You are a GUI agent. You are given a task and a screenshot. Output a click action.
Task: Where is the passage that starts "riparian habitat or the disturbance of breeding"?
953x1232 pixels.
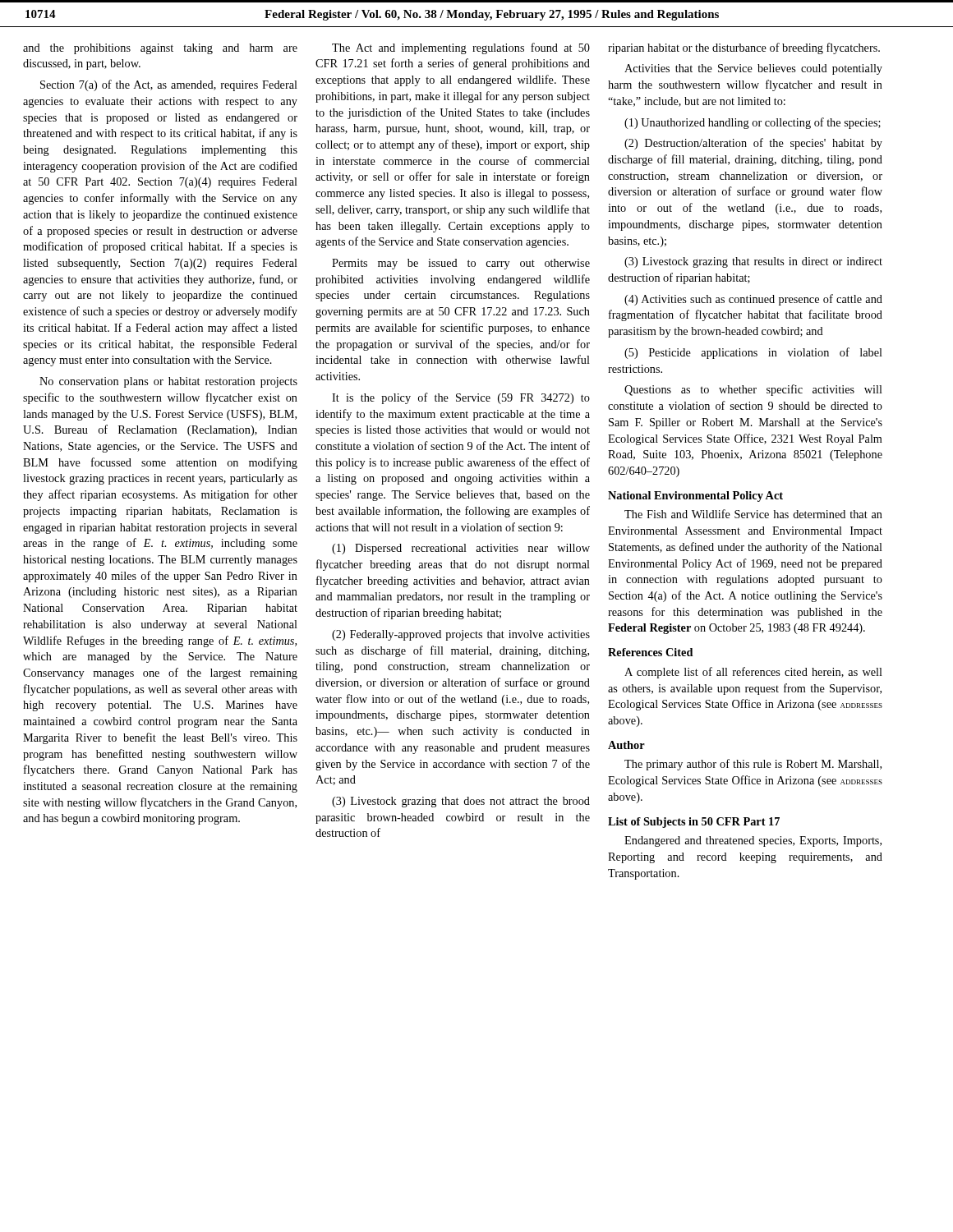[745, 260]
